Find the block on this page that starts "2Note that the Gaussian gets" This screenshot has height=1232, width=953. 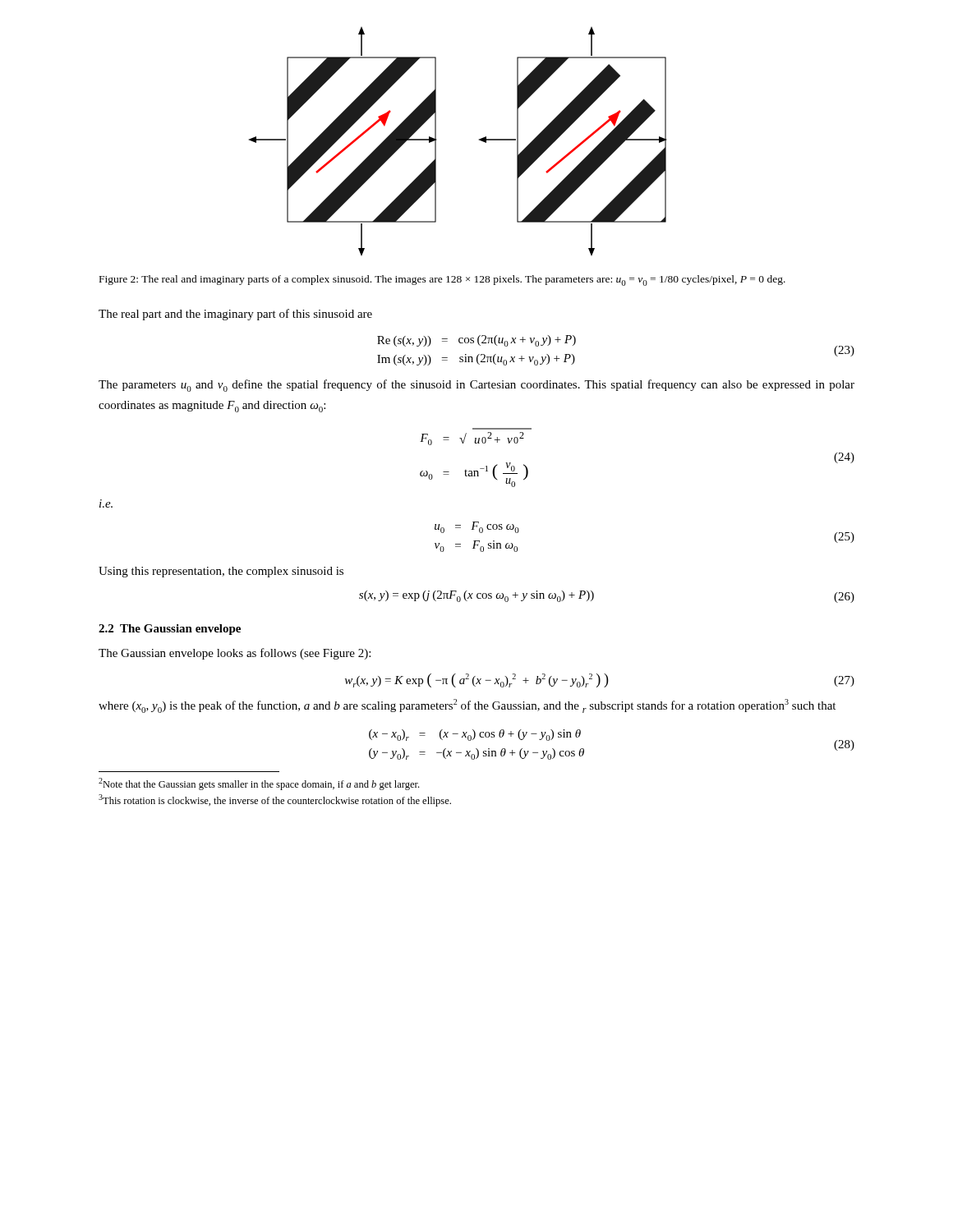(259, 783)
